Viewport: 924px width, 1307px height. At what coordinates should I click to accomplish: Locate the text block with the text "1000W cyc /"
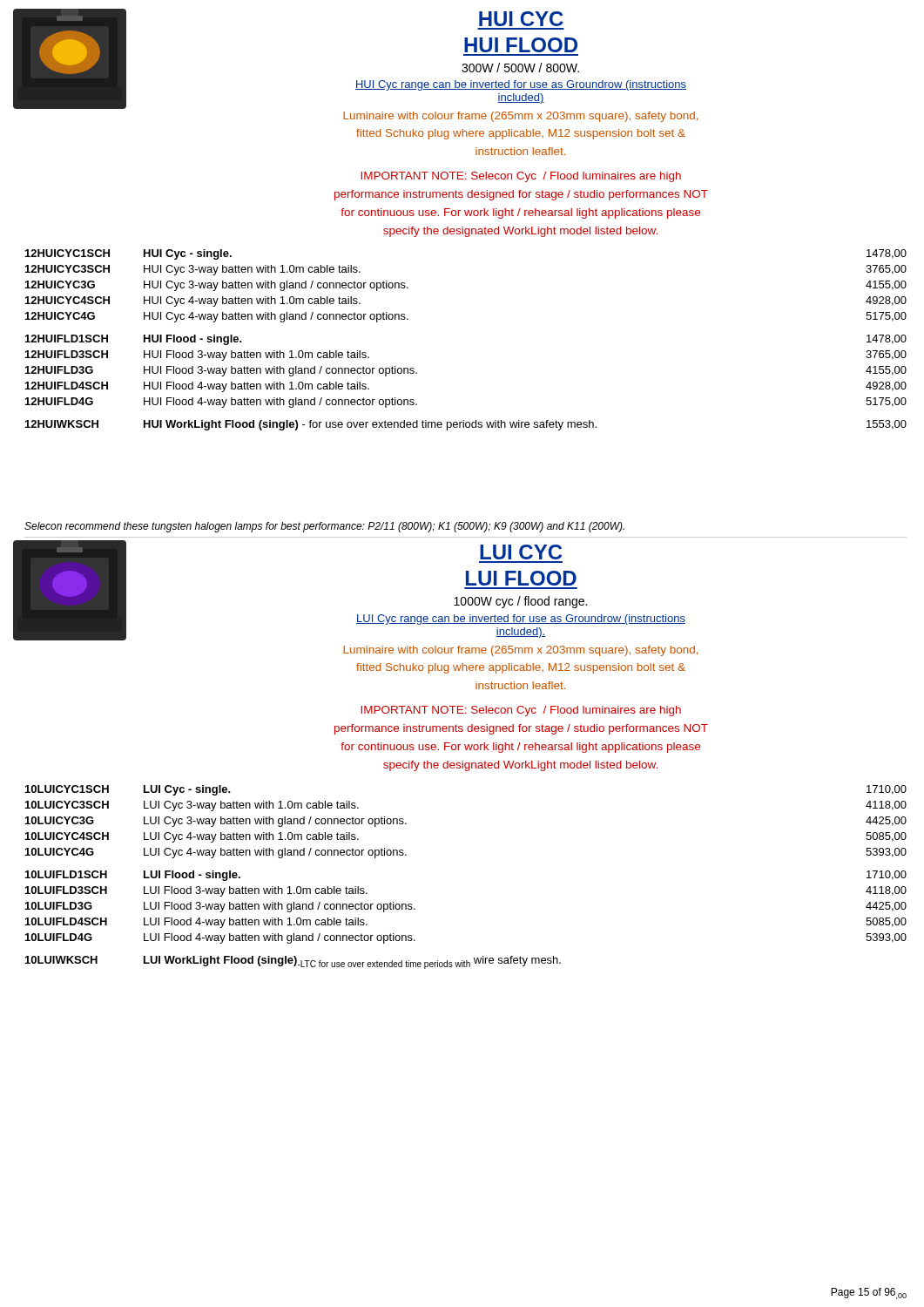521,601
